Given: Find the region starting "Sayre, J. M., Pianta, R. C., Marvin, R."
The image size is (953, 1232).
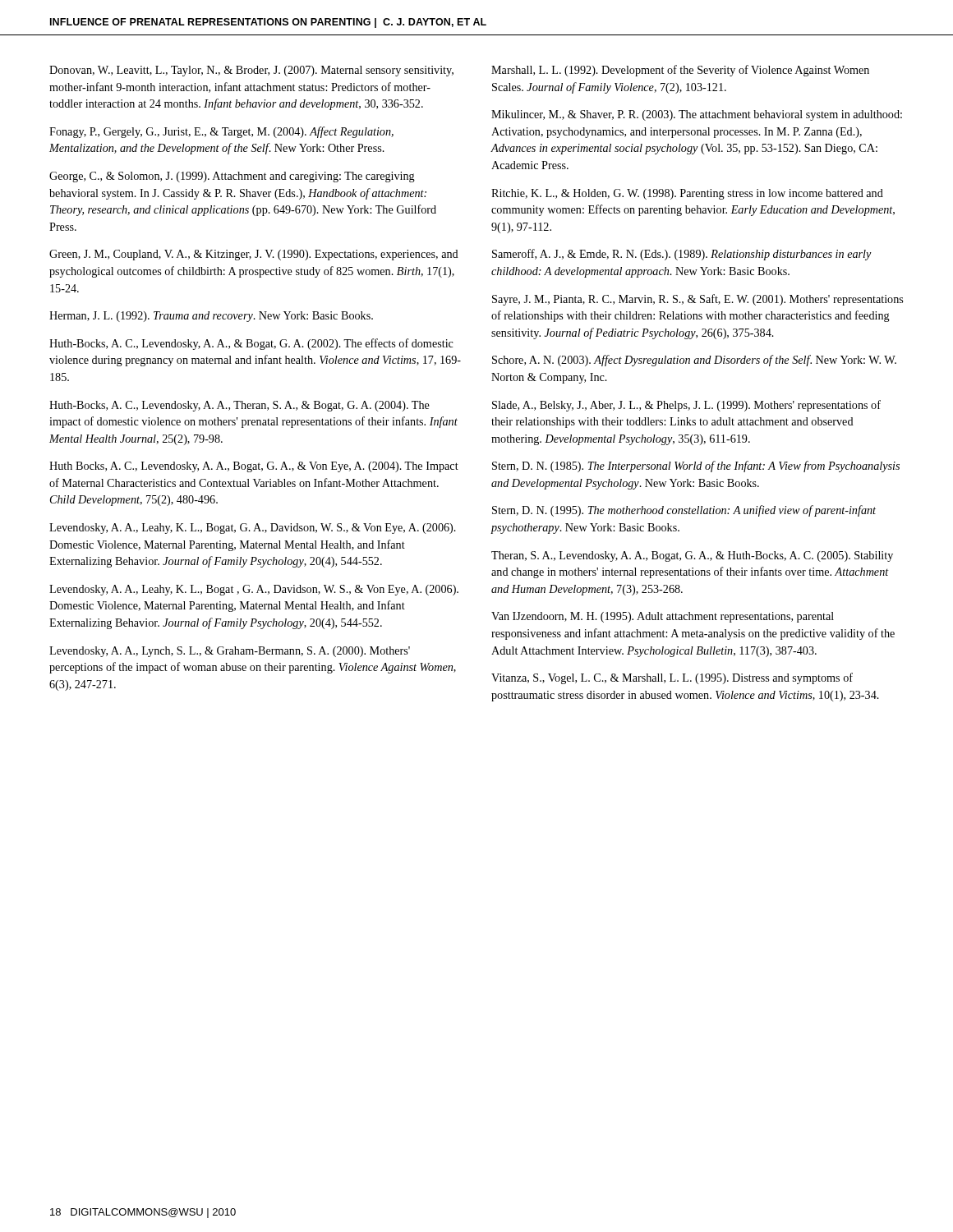Looking at the screenshot, I should [697, 315].
